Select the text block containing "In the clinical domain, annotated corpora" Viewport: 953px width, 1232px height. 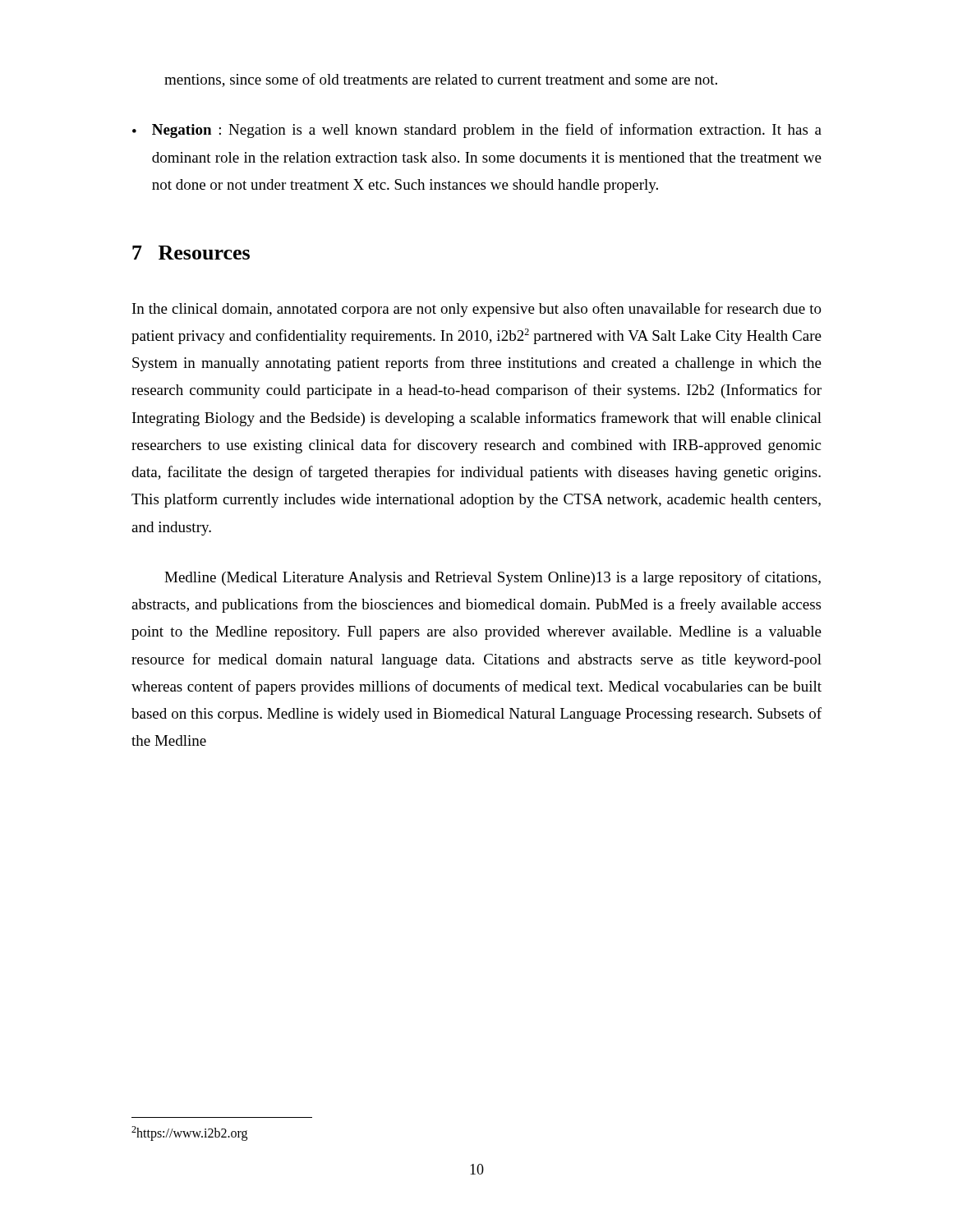[476, 417]
